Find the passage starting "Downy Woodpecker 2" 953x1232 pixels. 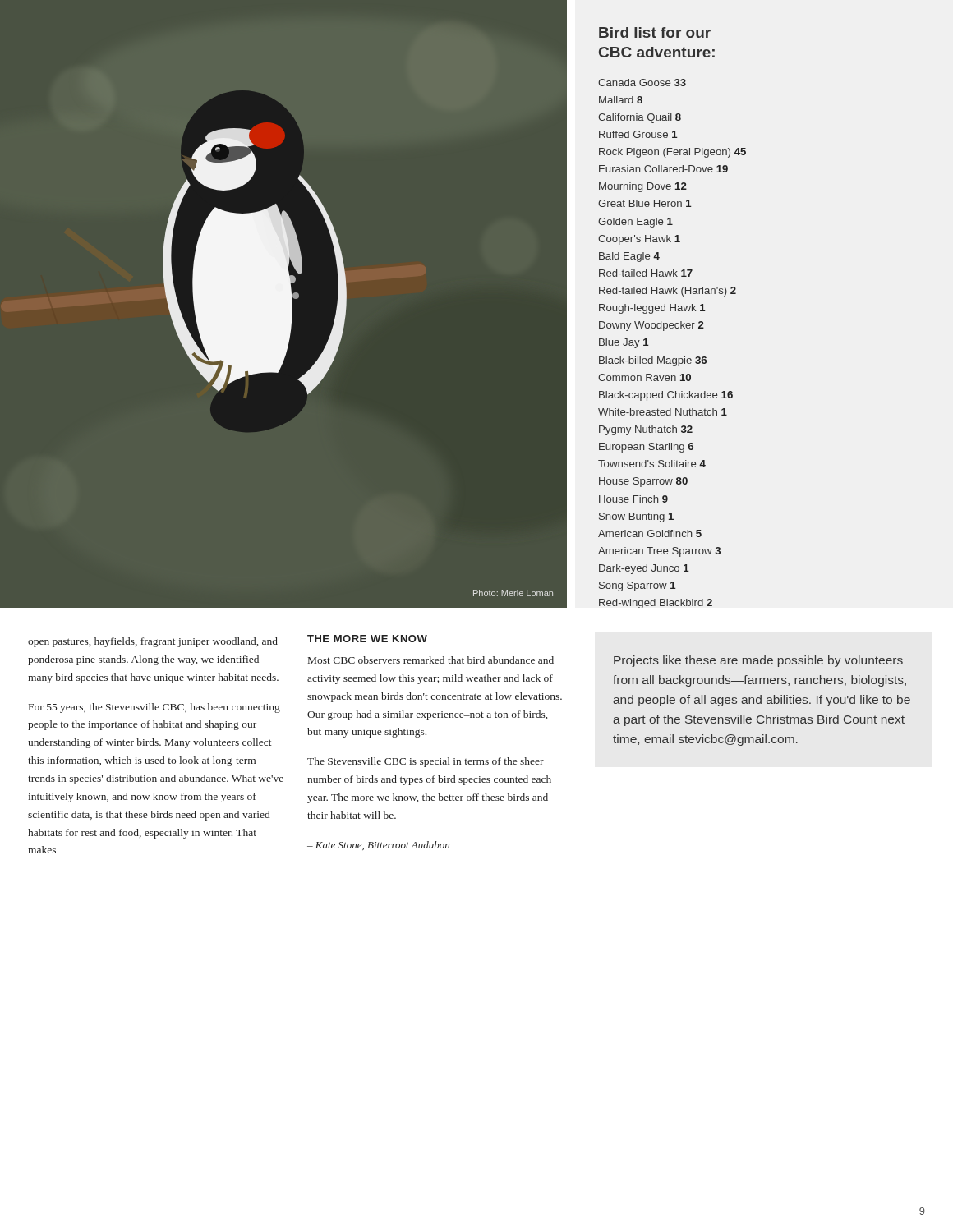coord(651,325)
